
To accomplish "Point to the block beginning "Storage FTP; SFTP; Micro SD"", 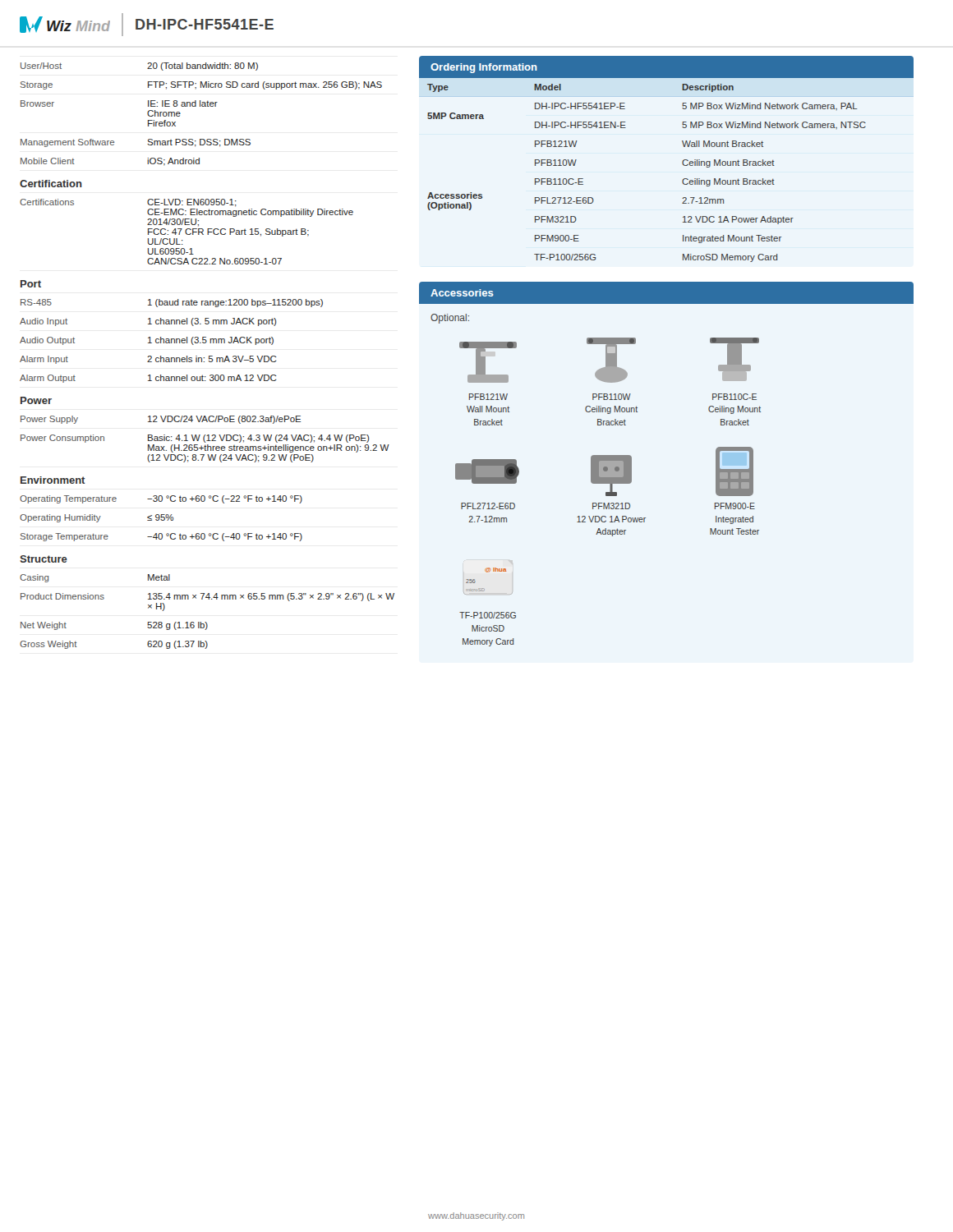I will click(209, 85).
